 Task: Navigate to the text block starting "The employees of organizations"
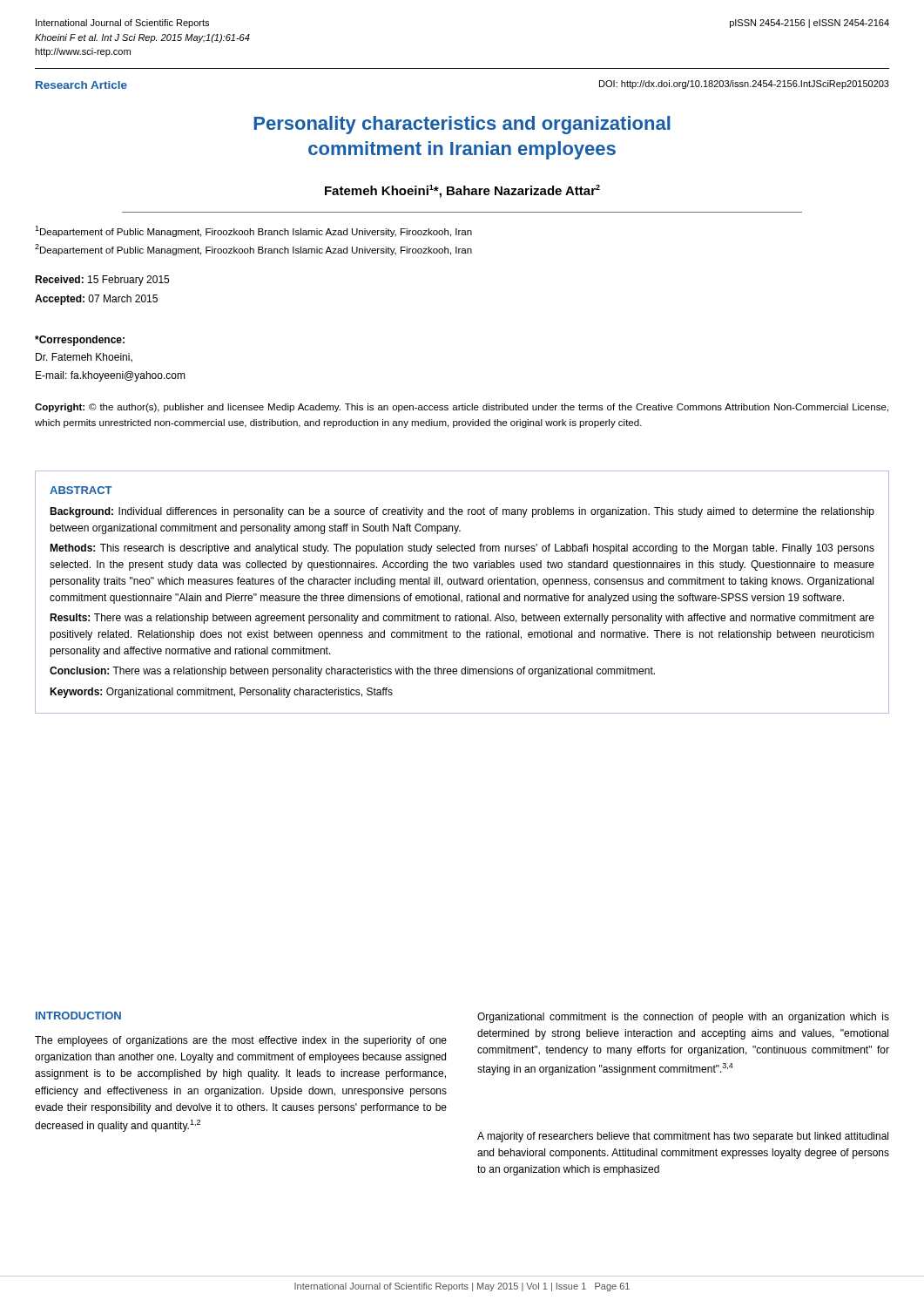tap(241, 1083)
